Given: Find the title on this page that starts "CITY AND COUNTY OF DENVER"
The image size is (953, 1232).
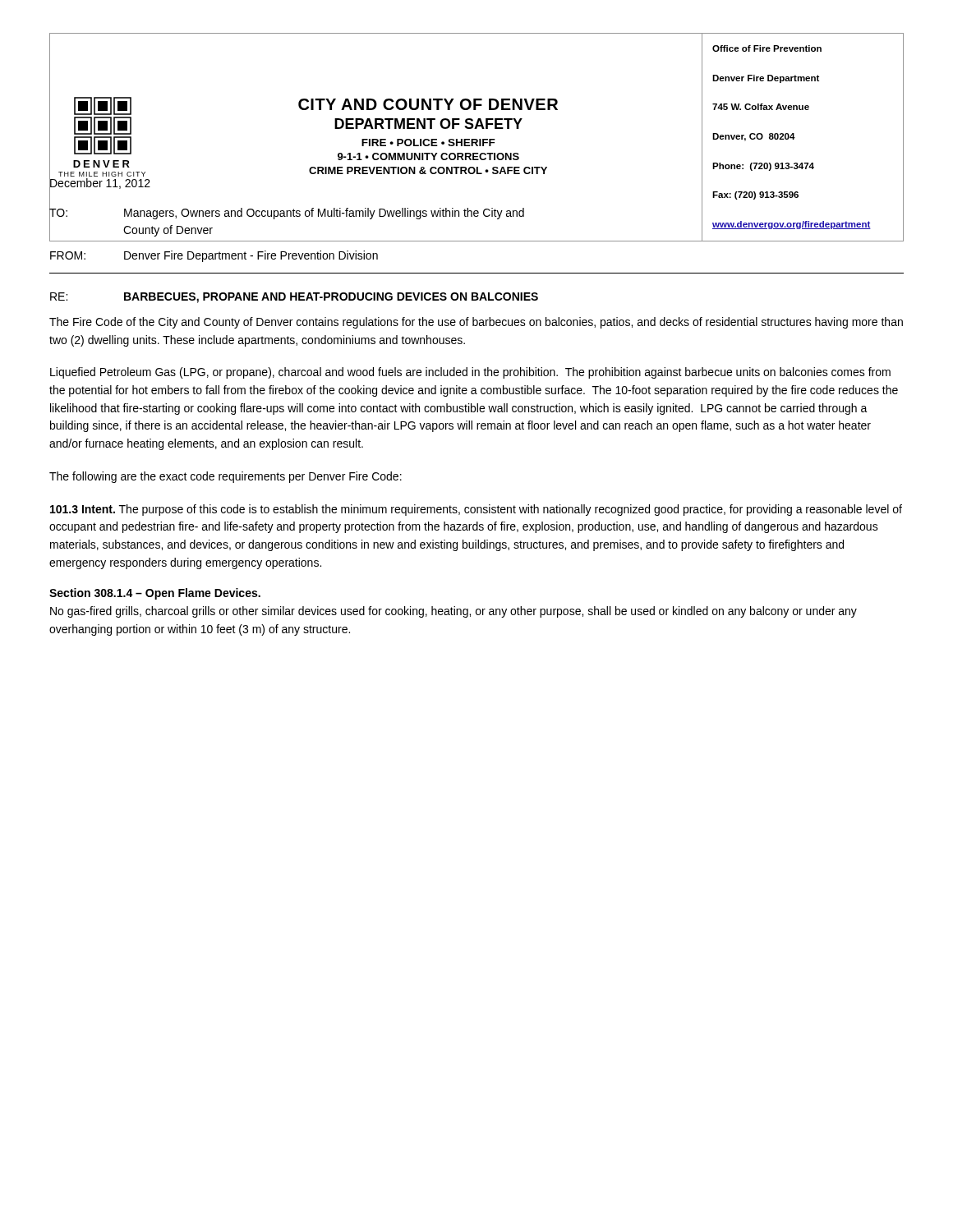Looking at the screenshot, I should click(428, 136).
